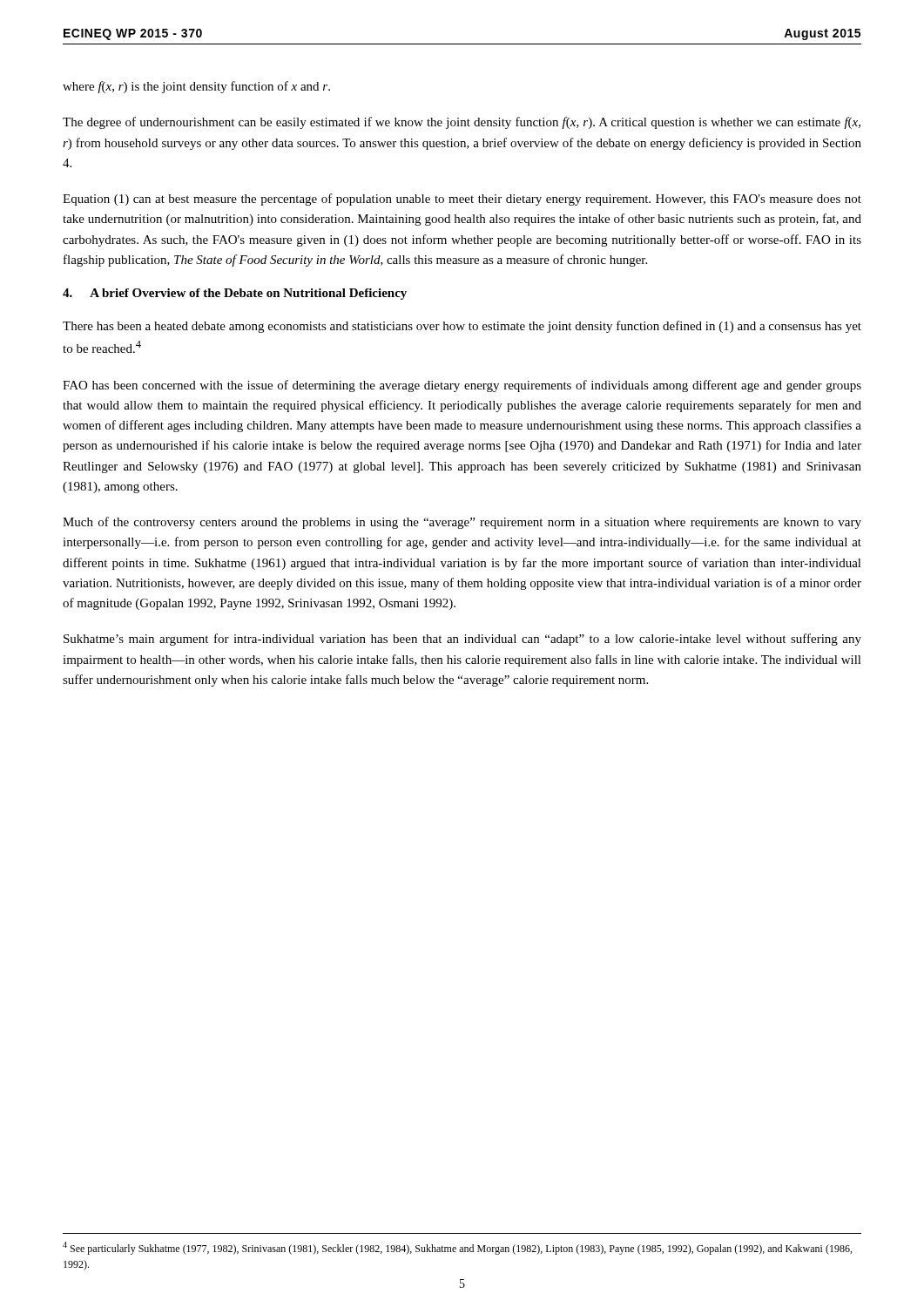Point to the text block starting "The degree of undernourishment can"
This screenshot has width=924, height=1307.
(462, 142)
